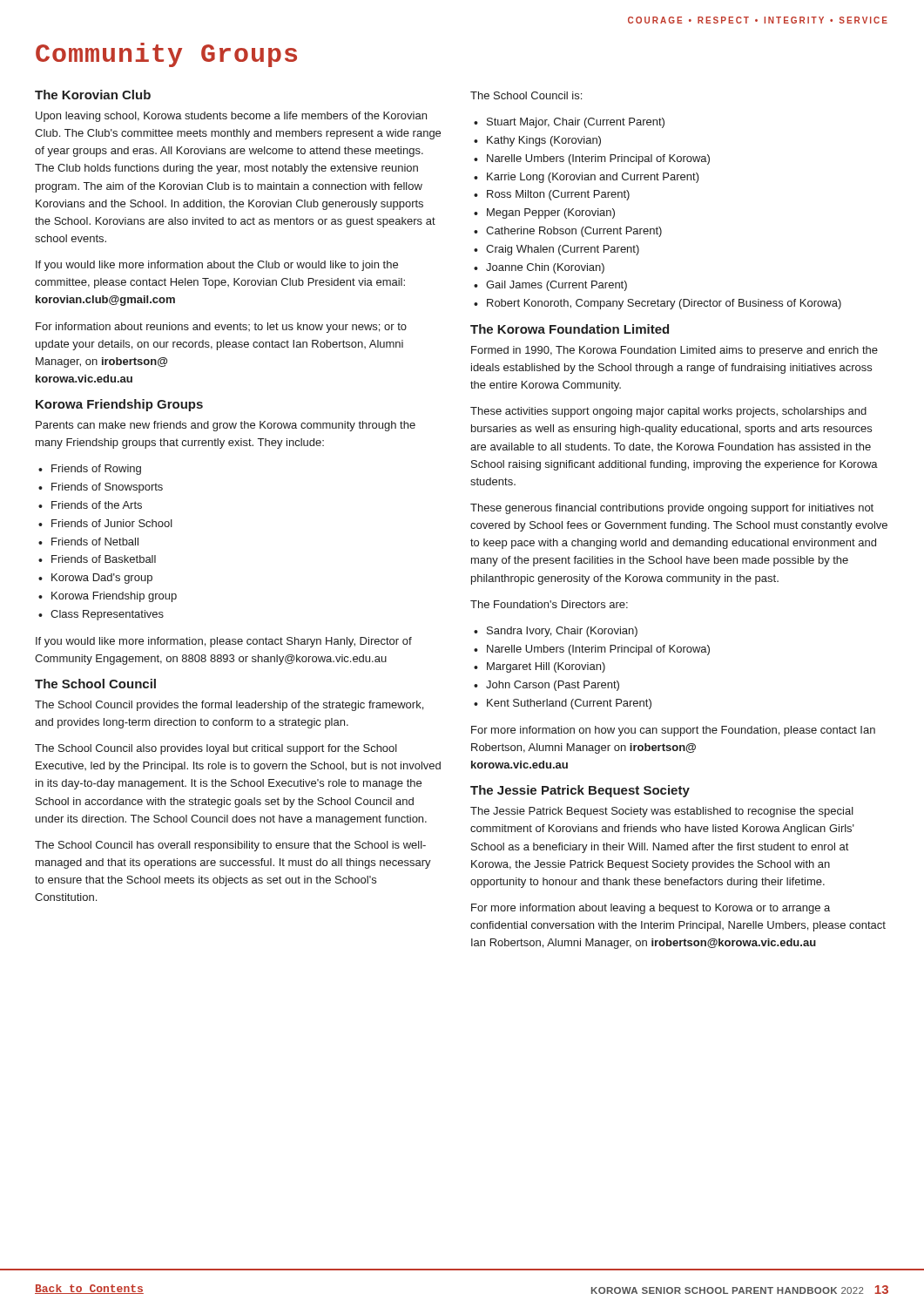The width and height of the screenshot is (924, 1307).
Task: Find the element starting "Class Representatives"
Action: point(107,614)
